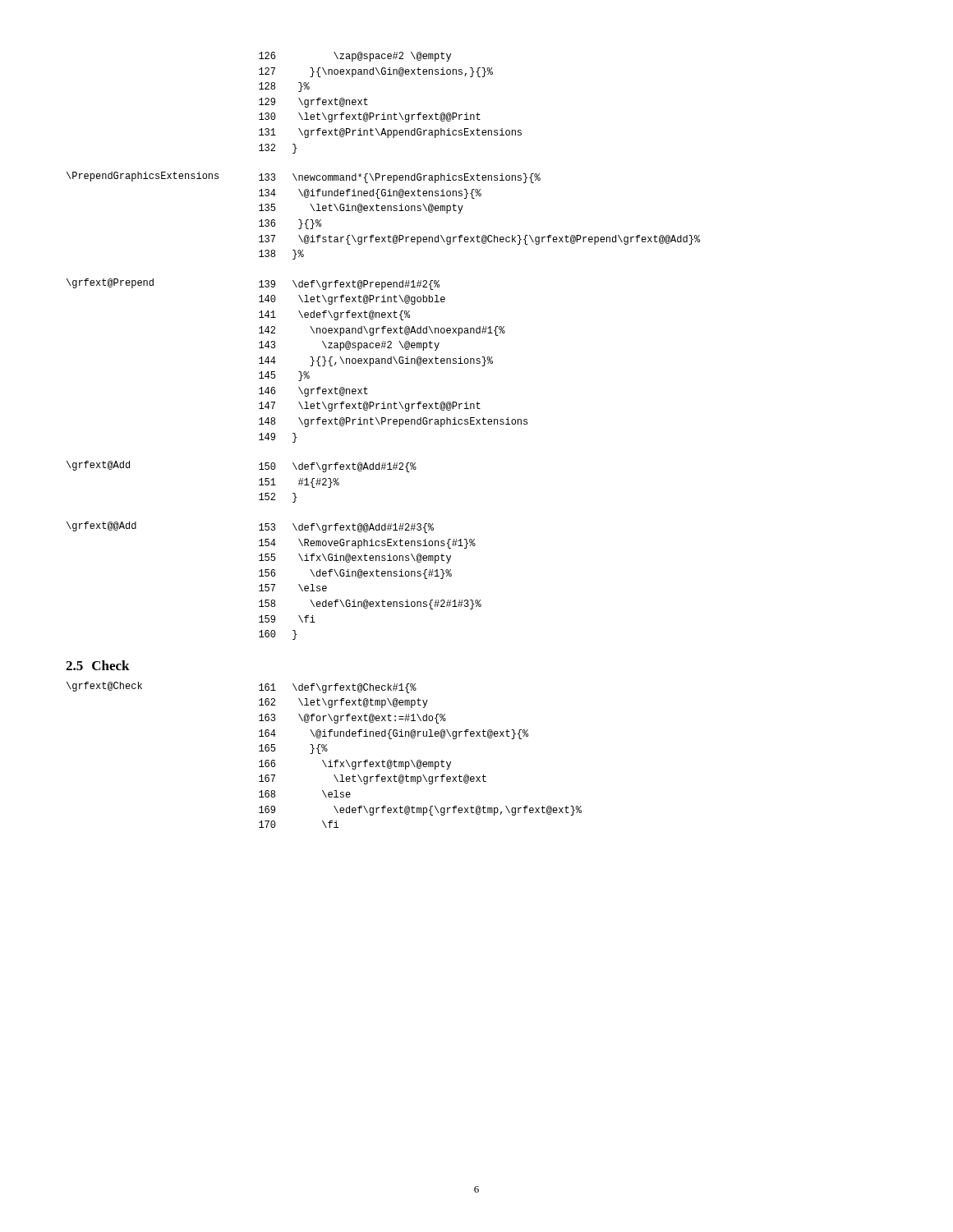Point to the text block starting "126 \zap@space#2 \@empty 127"

476,103
